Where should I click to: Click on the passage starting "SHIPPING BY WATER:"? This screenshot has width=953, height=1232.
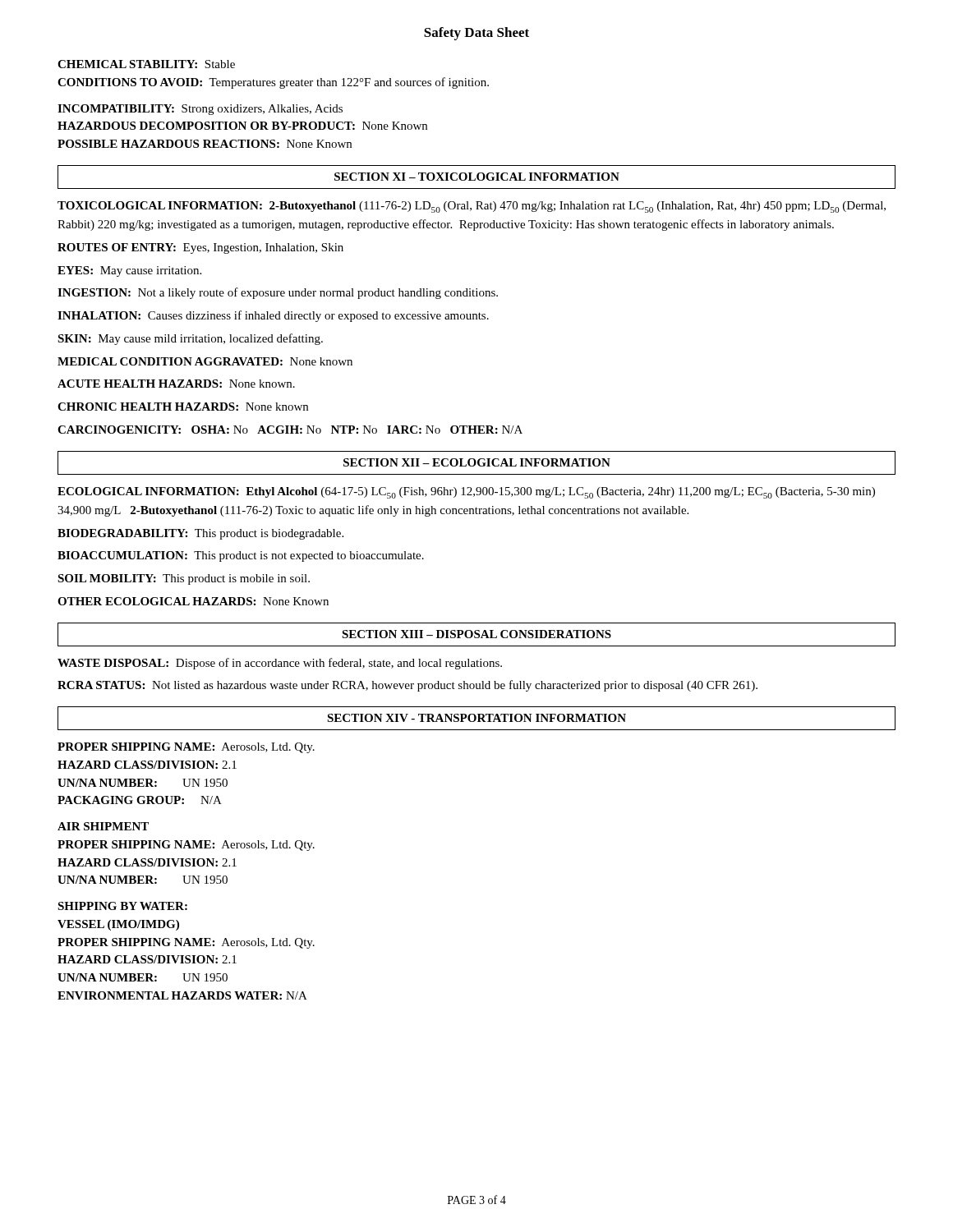point(186,951)
